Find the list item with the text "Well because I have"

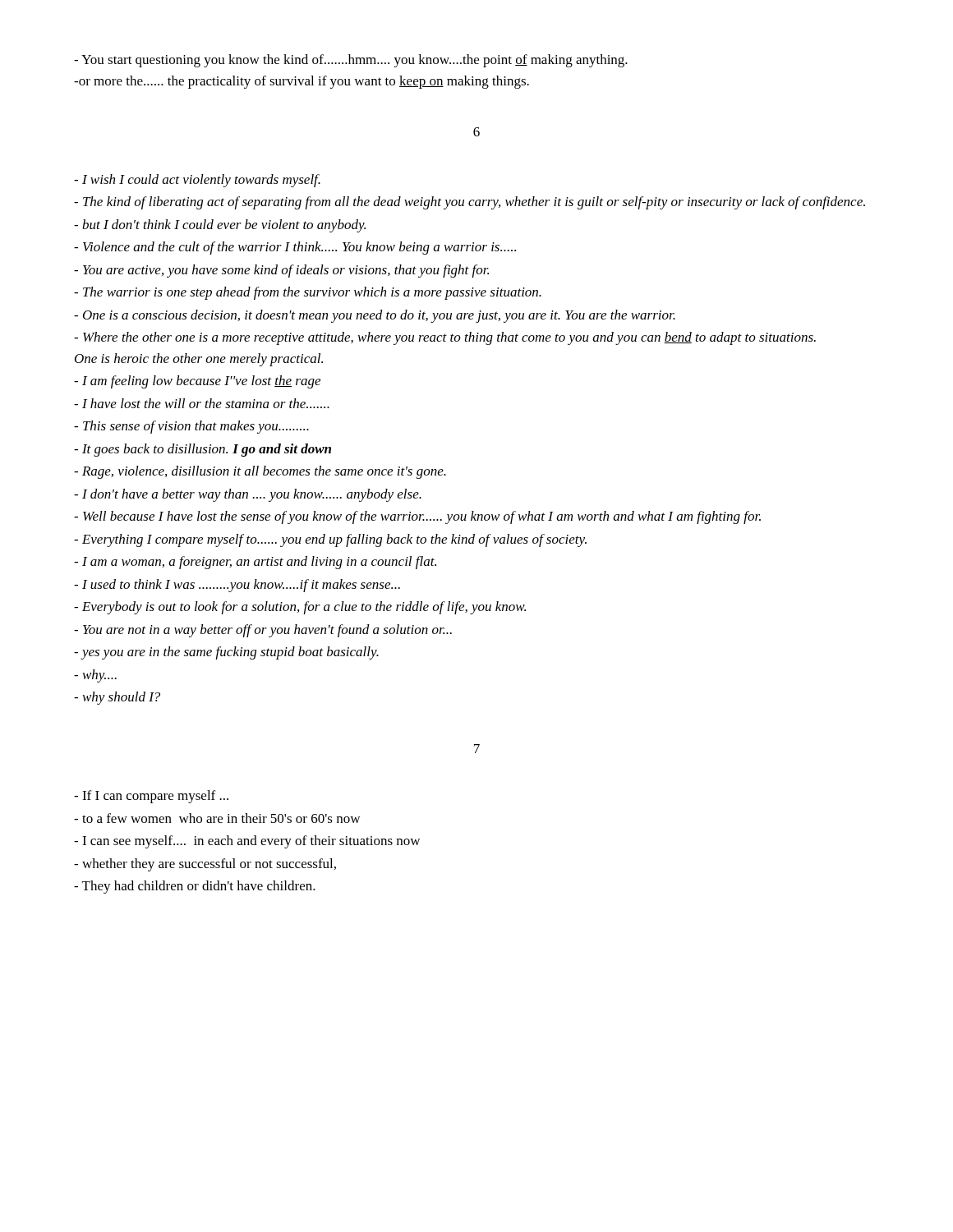click(418, 516)
